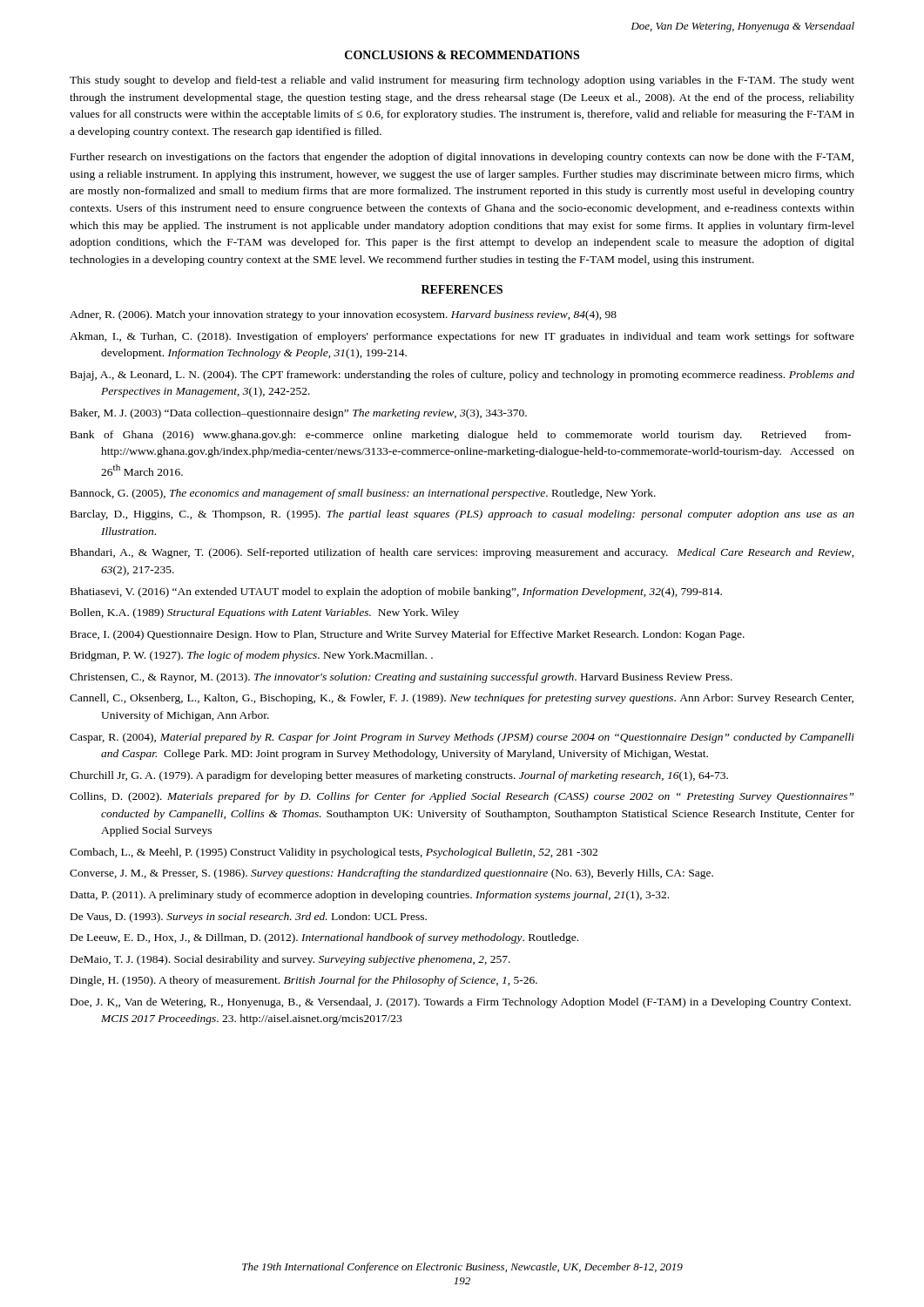Navigate to the text starting "Bridgman, P. W. (1927). The"
The image size is (924, 1307).
point(252,655)
